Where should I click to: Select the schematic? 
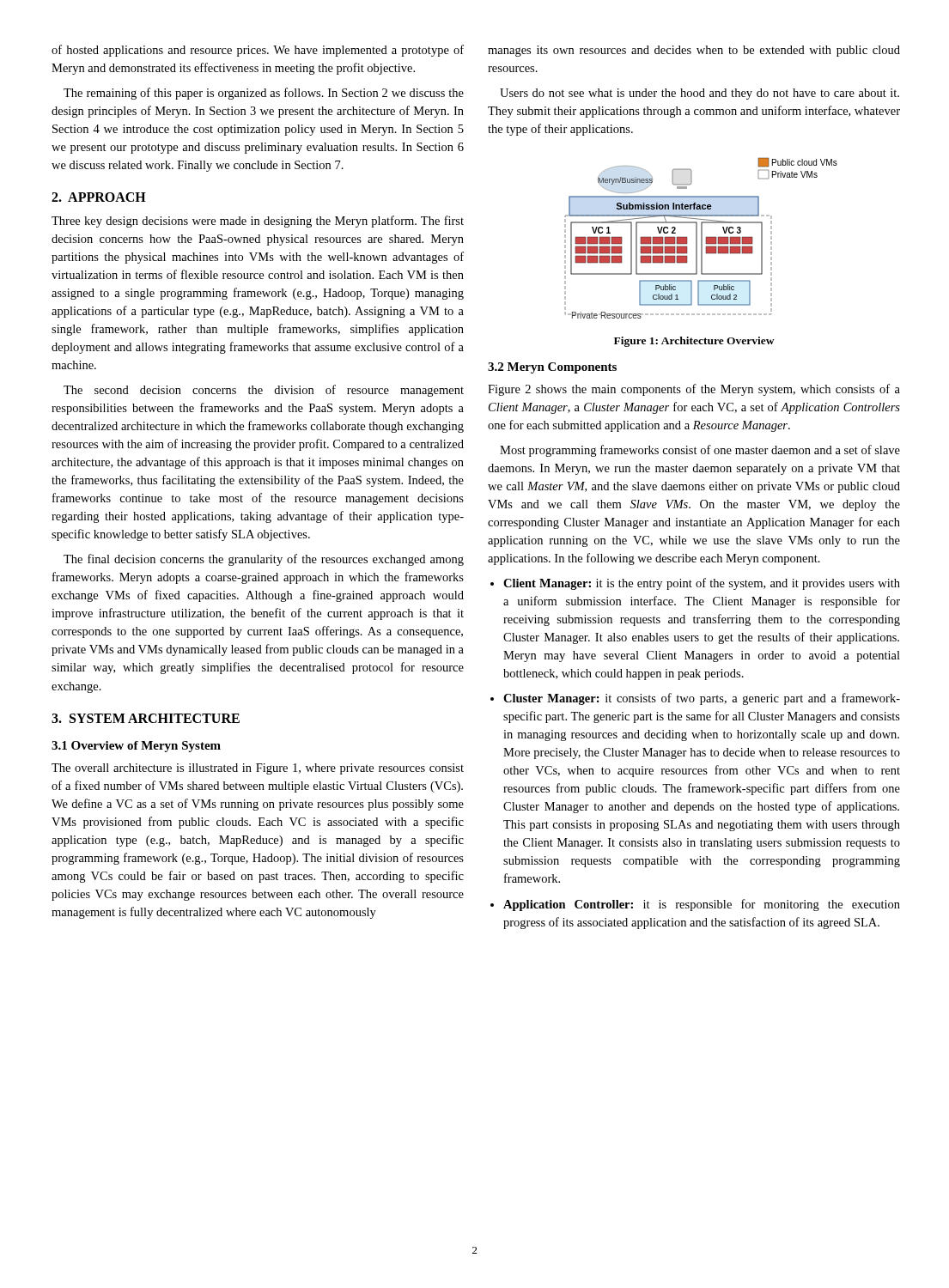694,241
